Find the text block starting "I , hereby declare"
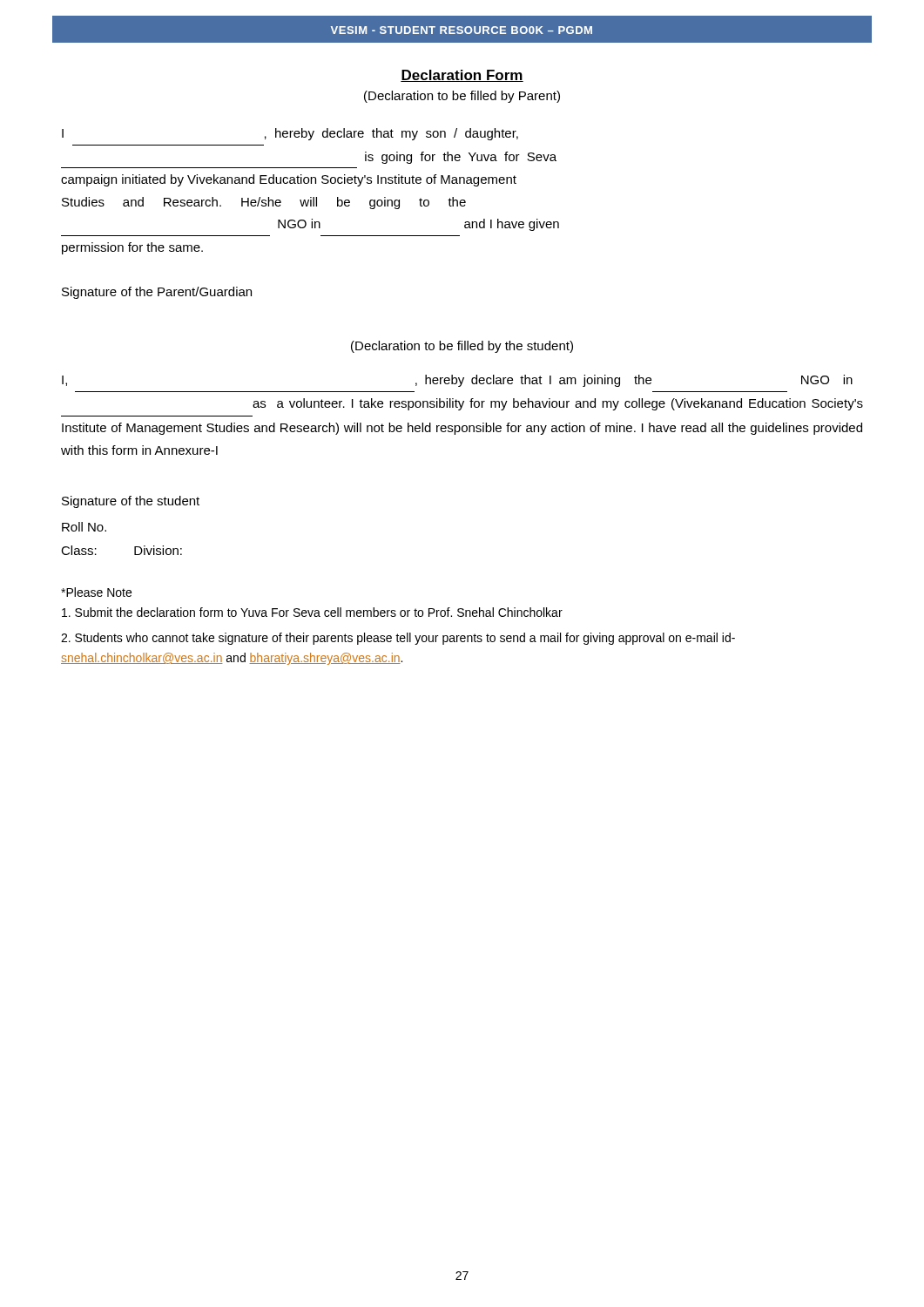Viewport: 924px width, 1307px height. click(310, 188)
